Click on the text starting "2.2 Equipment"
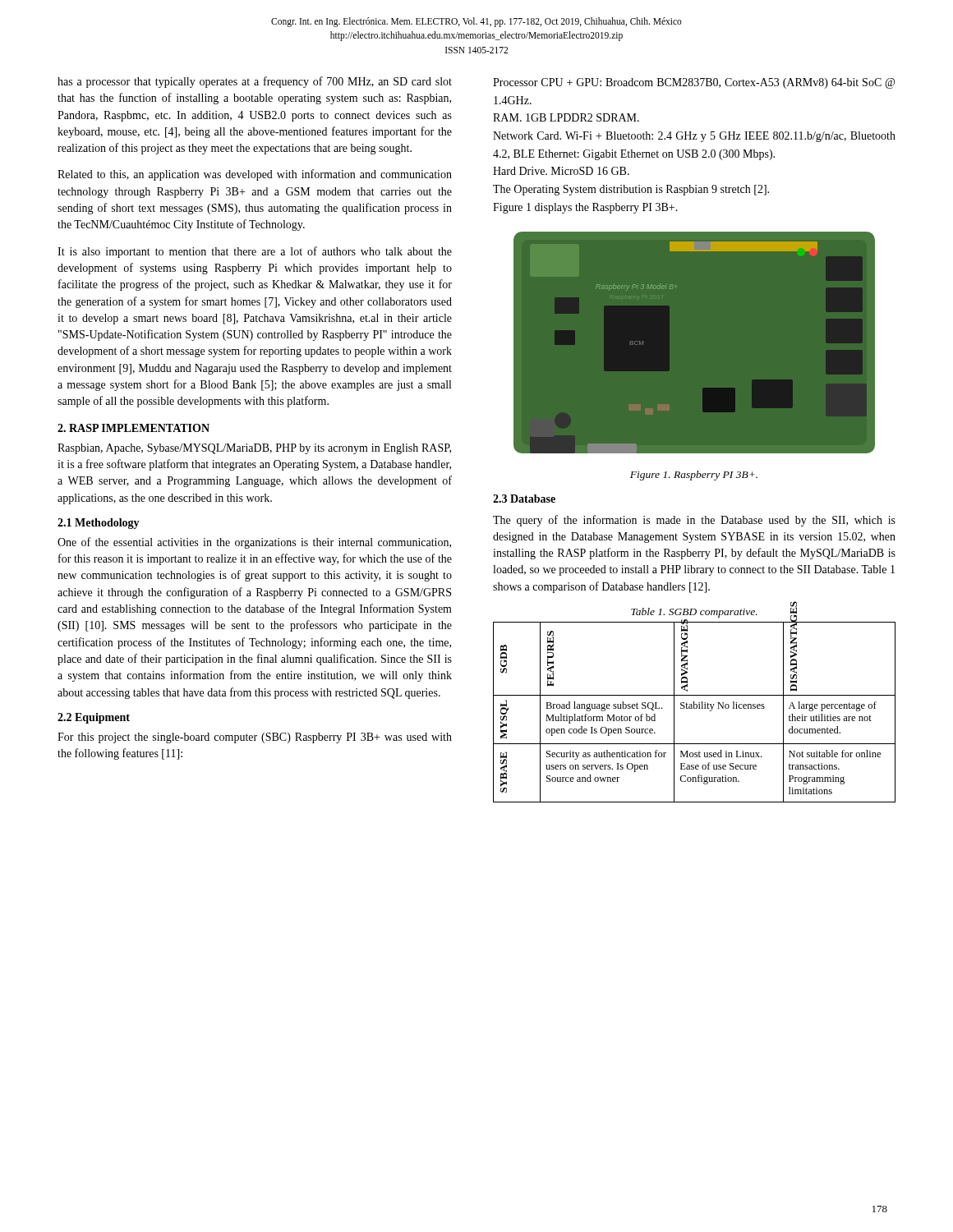 (94, 717)
